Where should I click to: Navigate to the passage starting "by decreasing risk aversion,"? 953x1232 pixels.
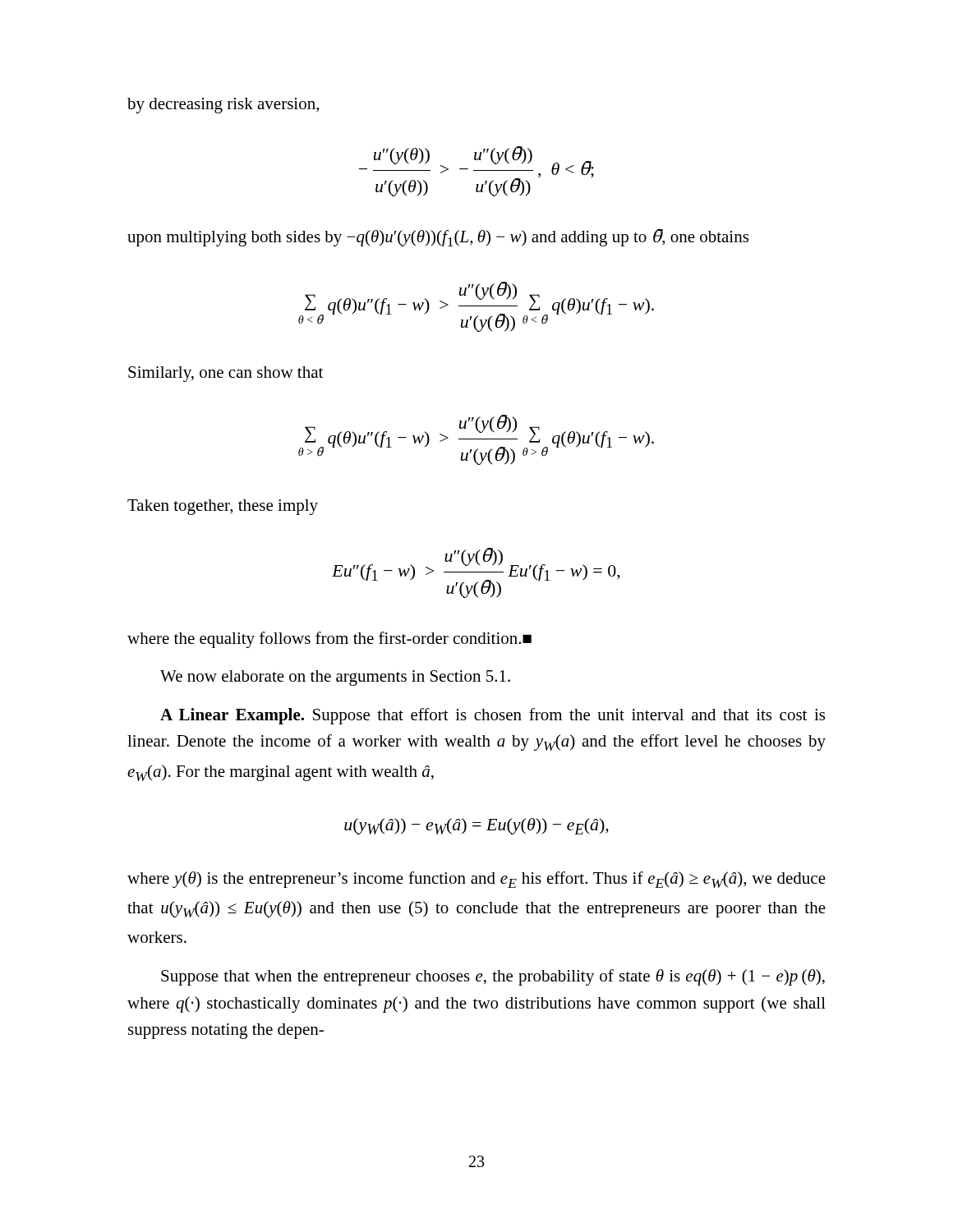coord(224,103)
